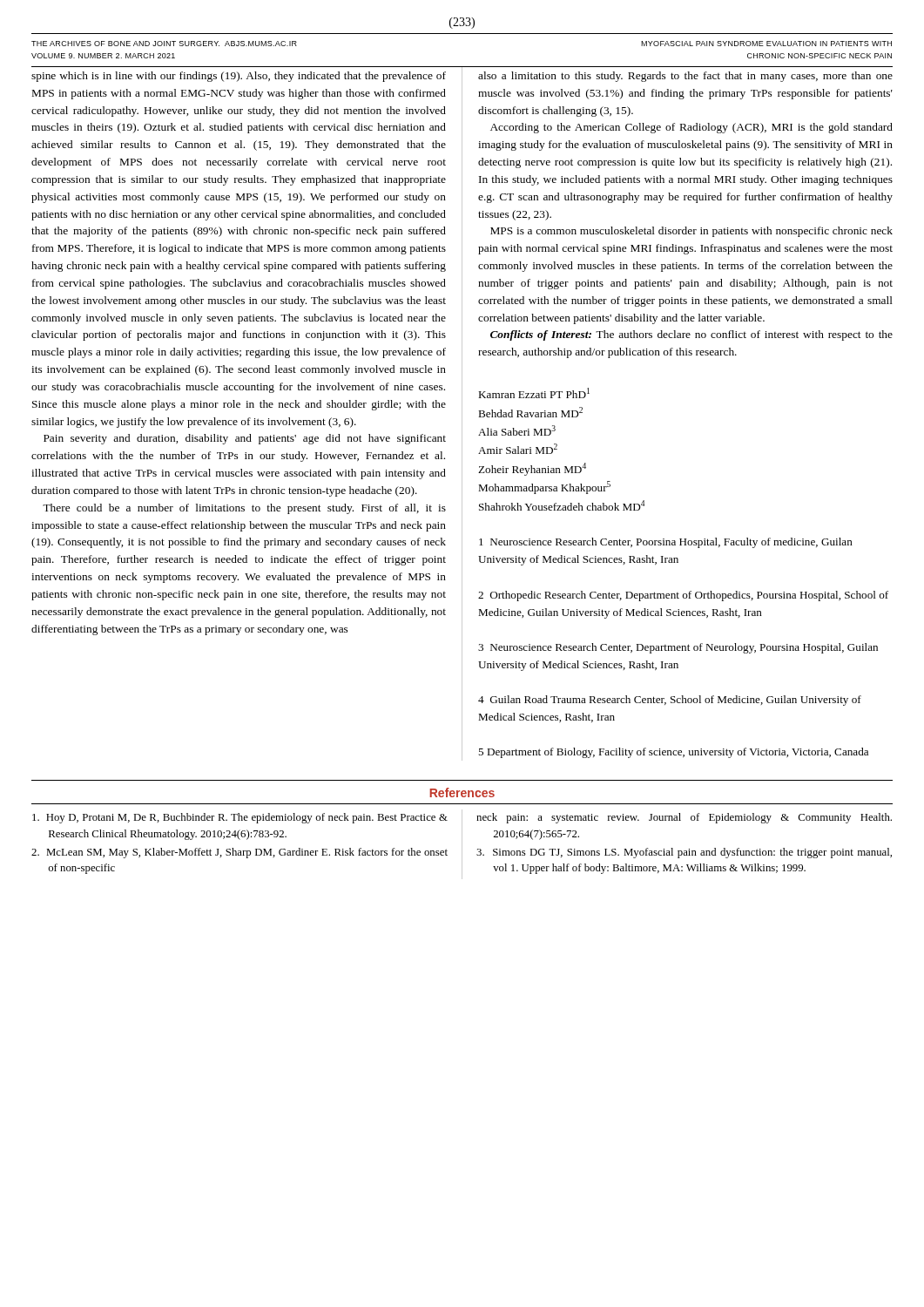
Task: Find the block on this page that starts "3. Simons DG TJ, Simons"
Action: (x=685, y=860)
